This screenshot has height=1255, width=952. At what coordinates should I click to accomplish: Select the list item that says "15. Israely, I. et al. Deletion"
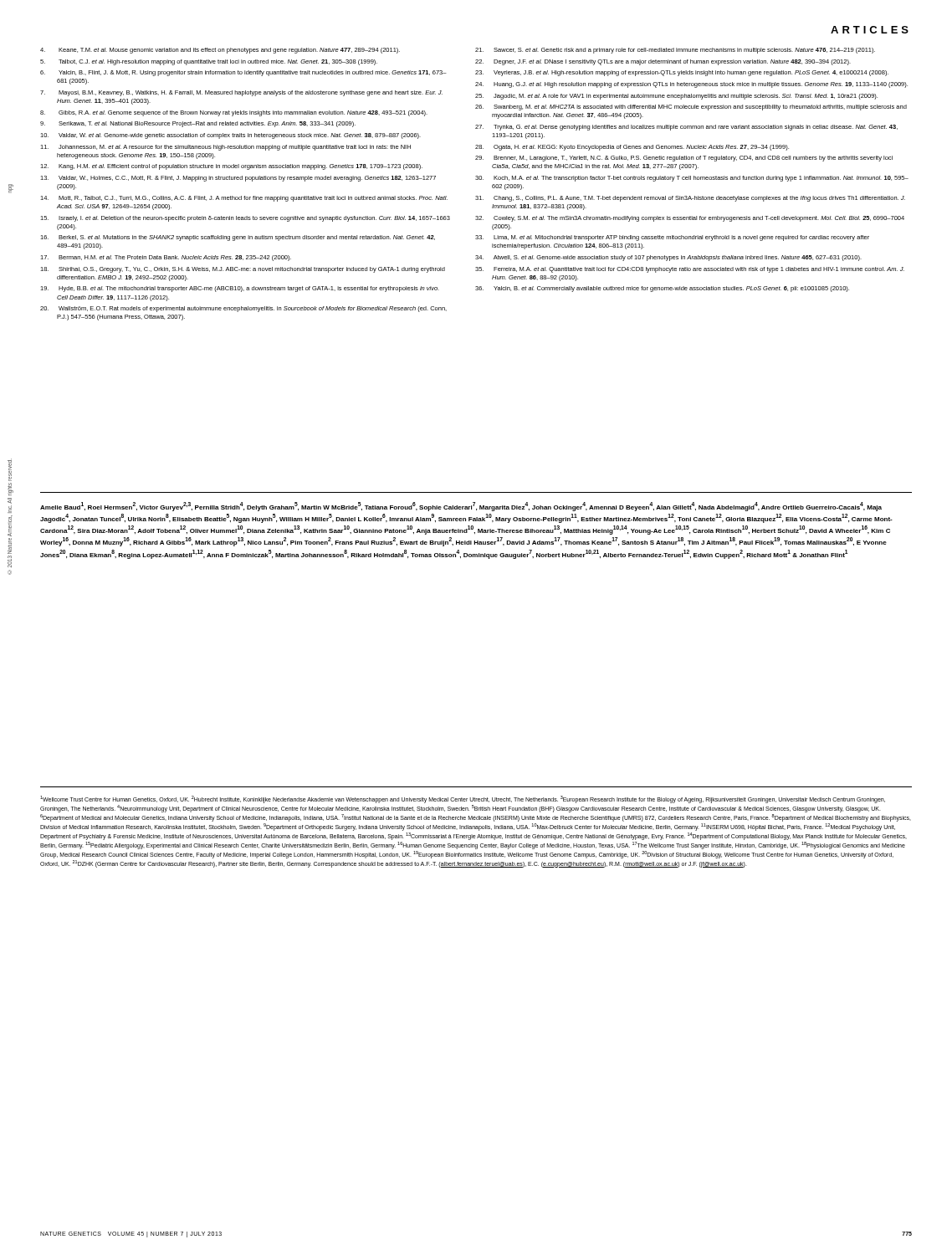pos(245,222)
